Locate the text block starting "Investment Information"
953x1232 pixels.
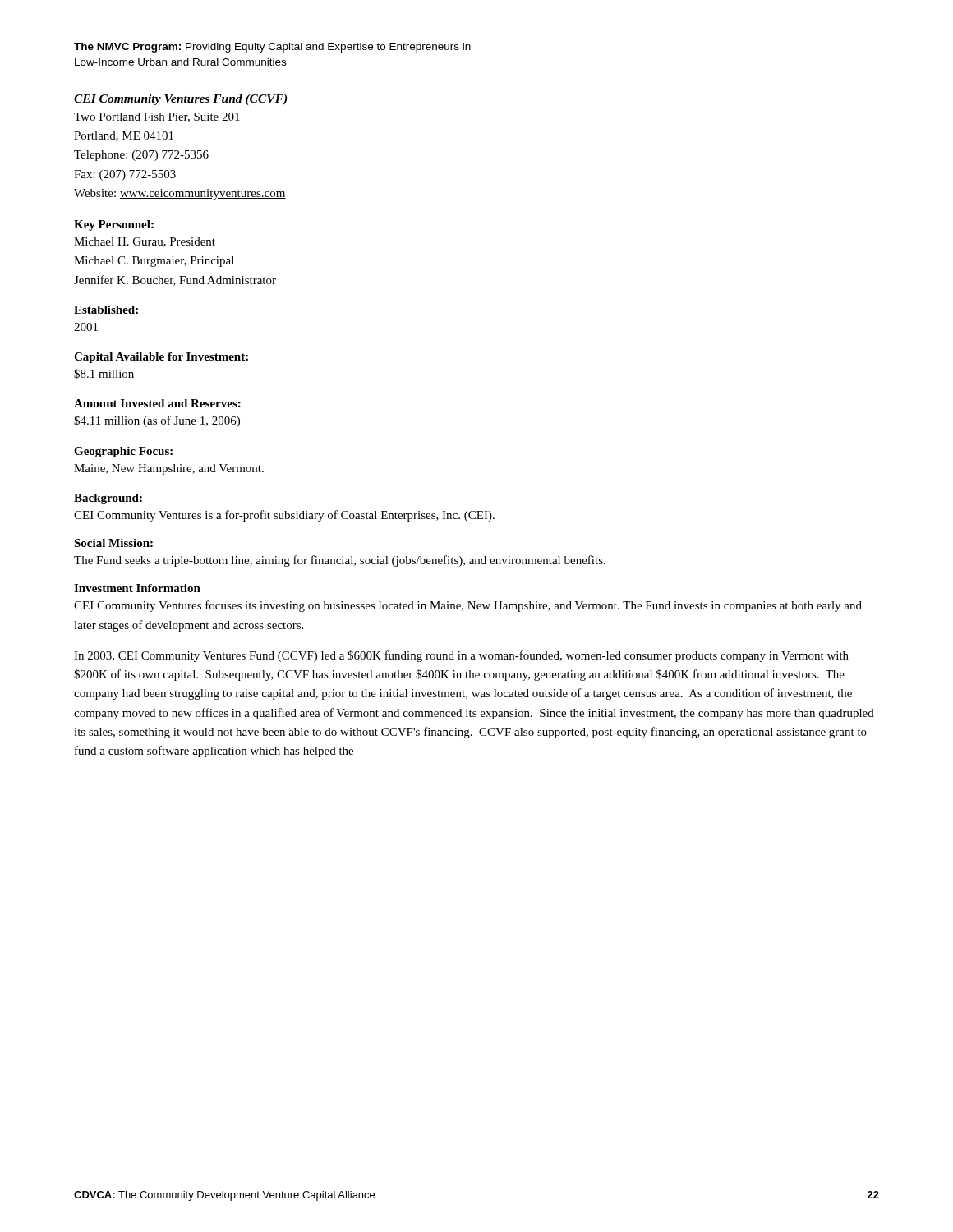(x=137, y=588)
